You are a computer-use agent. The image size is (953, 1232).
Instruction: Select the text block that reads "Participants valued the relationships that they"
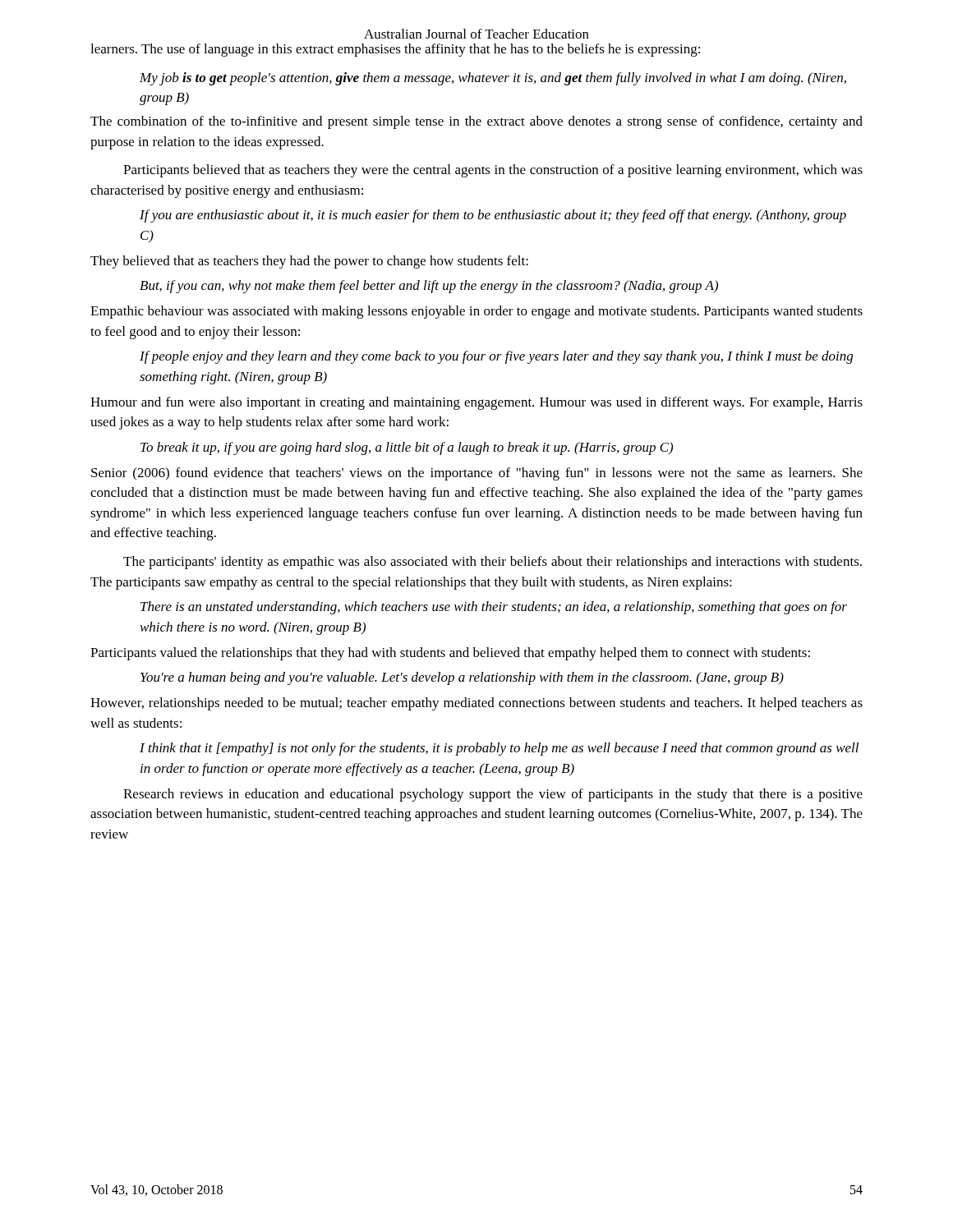click(x=451, y=652)
